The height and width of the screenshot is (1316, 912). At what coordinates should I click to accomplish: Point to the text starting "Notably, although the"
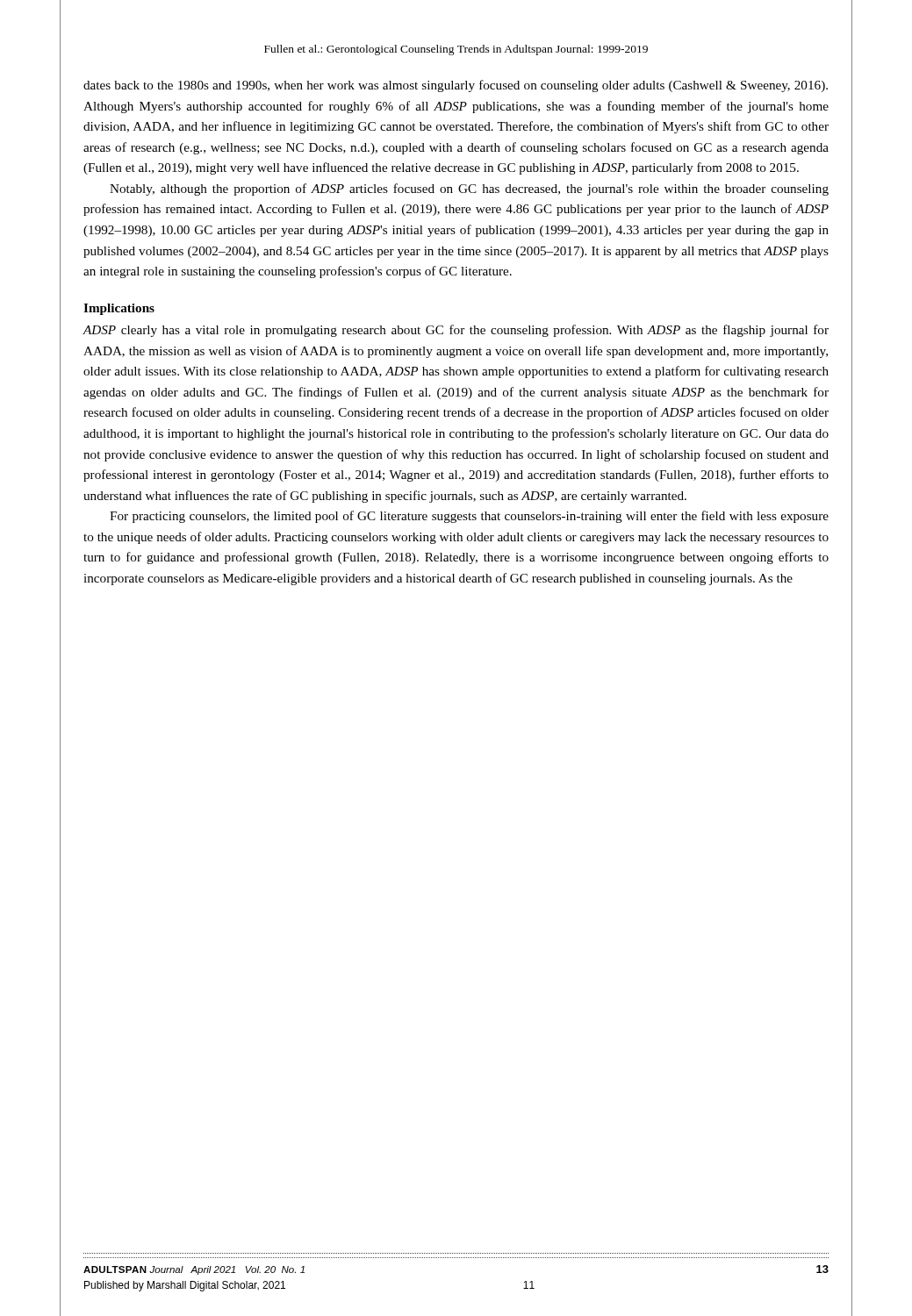click(456, 229)
